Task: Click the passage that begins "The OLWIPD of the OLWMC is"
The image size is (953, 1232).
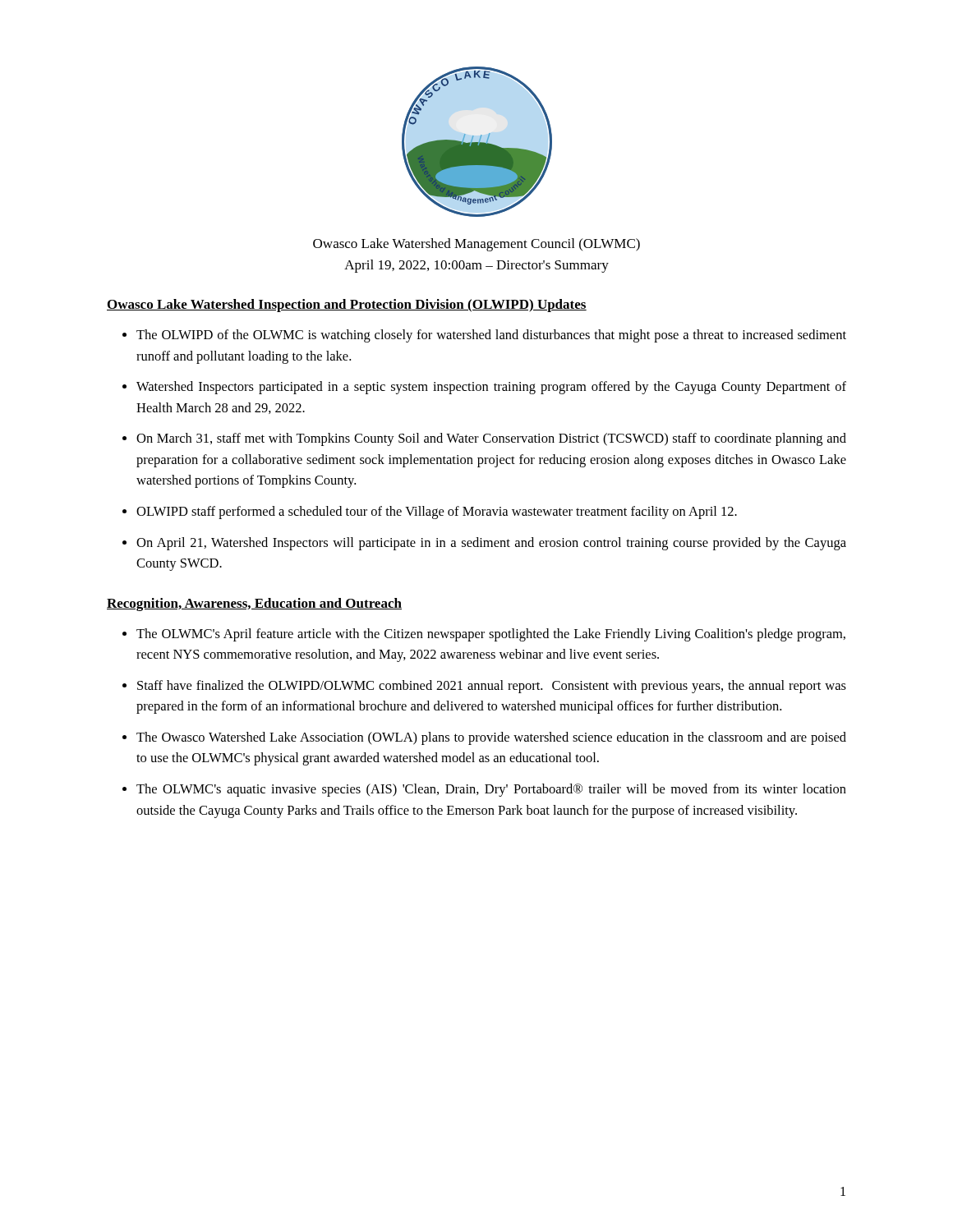Action: (x=491, y=345)
